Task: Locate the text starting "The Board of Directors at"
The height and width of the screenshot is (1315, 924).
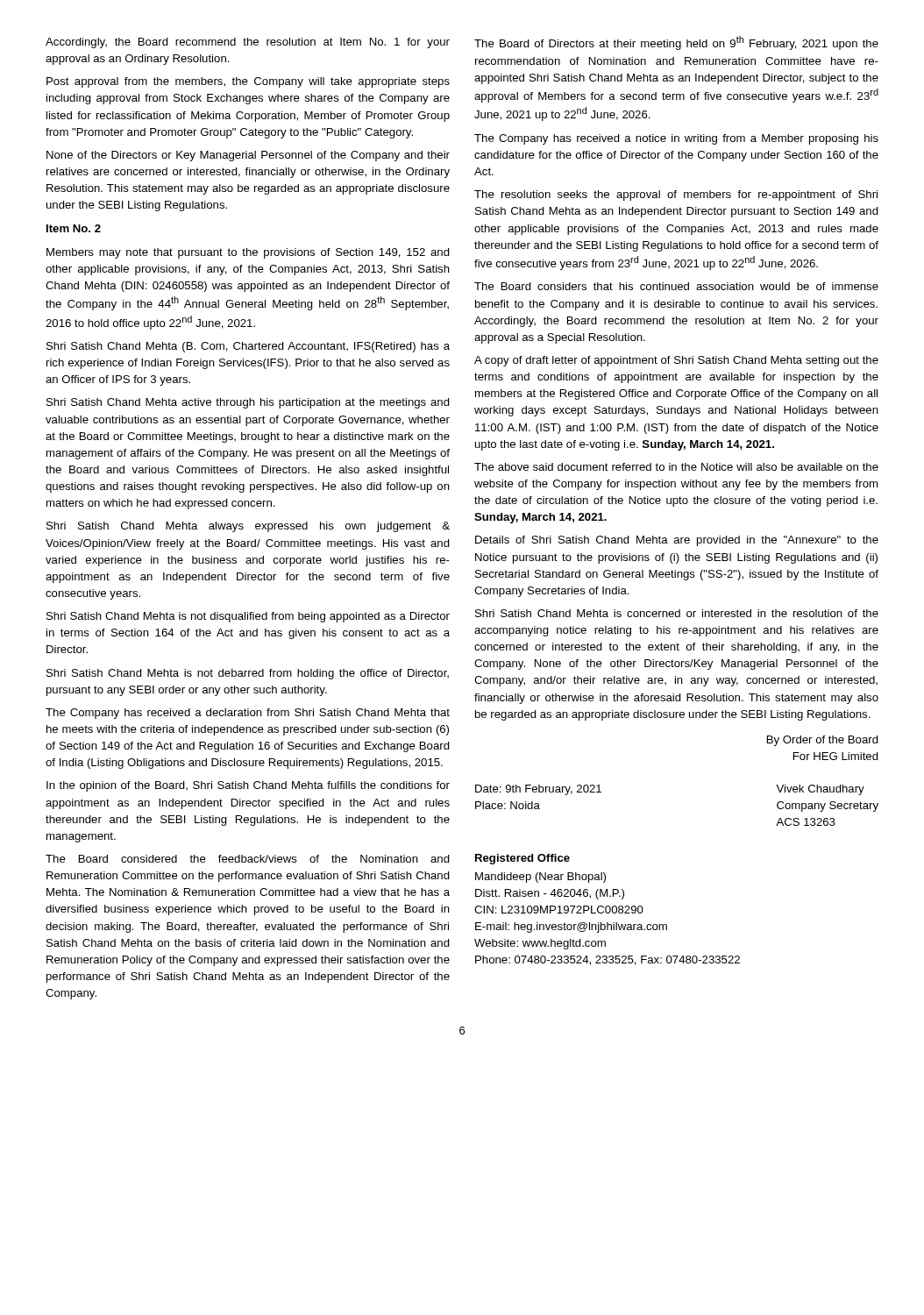Action: coord(676,78)
